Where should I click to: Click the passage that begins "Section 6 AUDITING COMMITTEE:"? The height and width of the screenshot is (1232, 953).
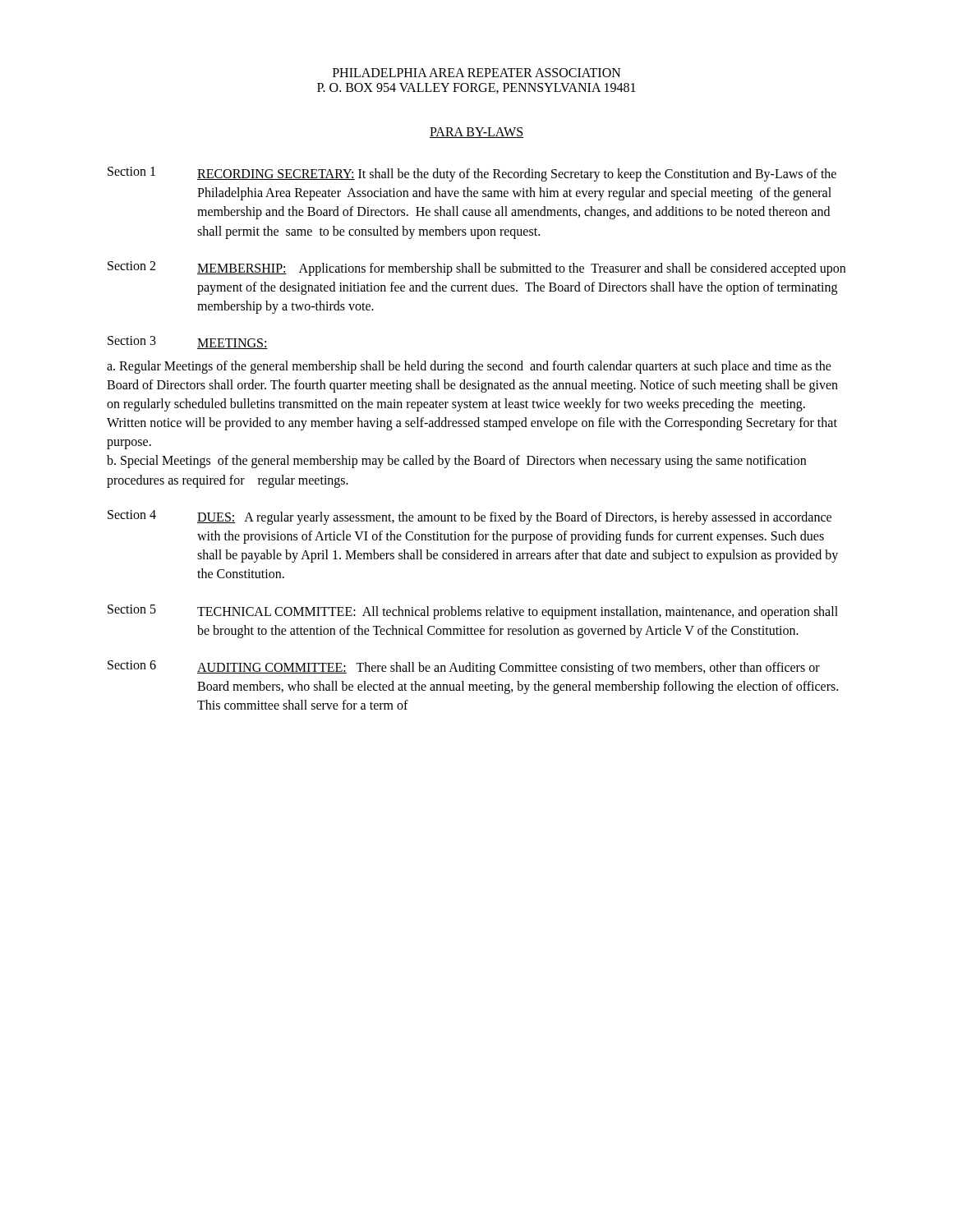476,686
